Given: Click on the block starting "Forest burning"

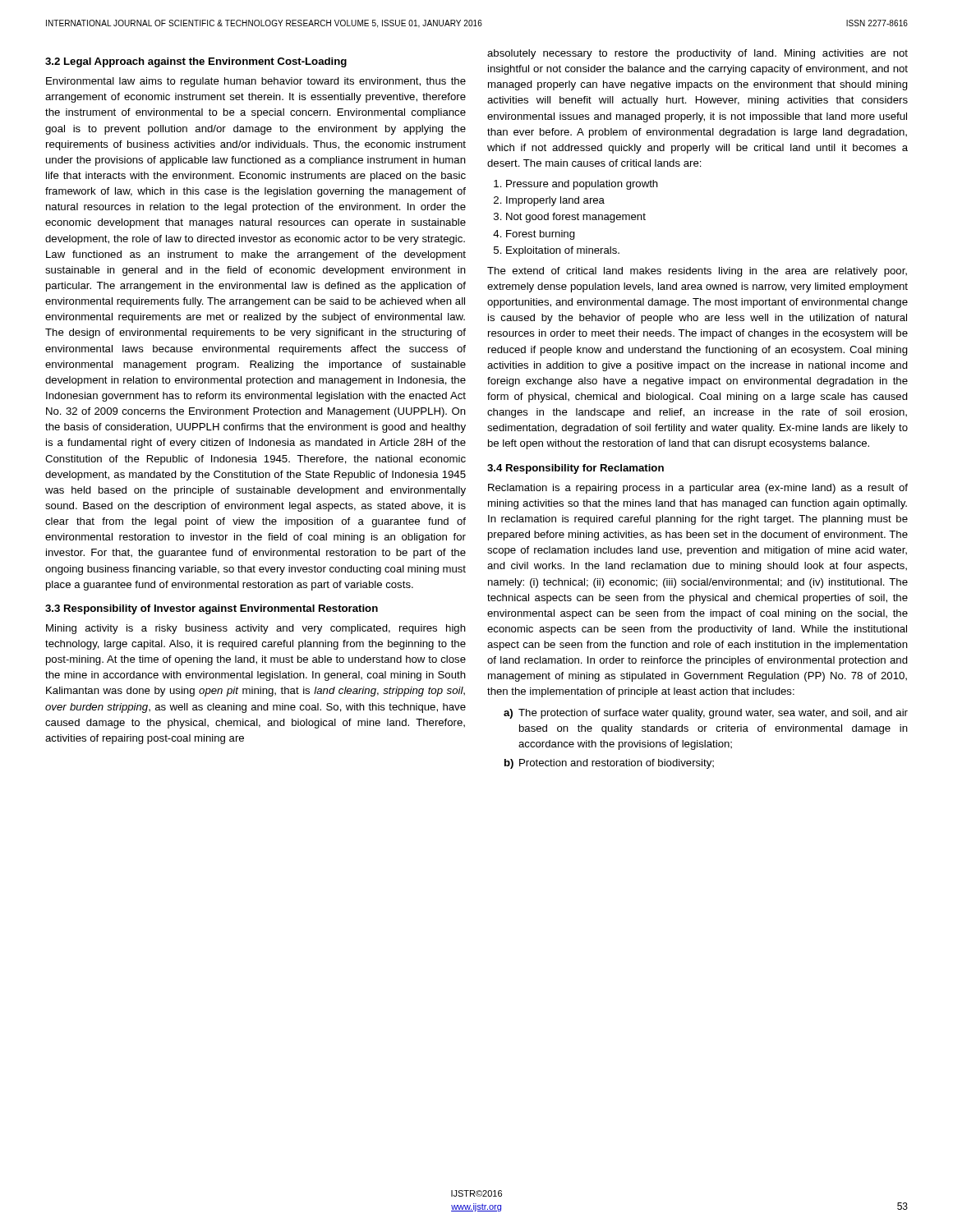Looking at the screenshot, I should 540,233.
